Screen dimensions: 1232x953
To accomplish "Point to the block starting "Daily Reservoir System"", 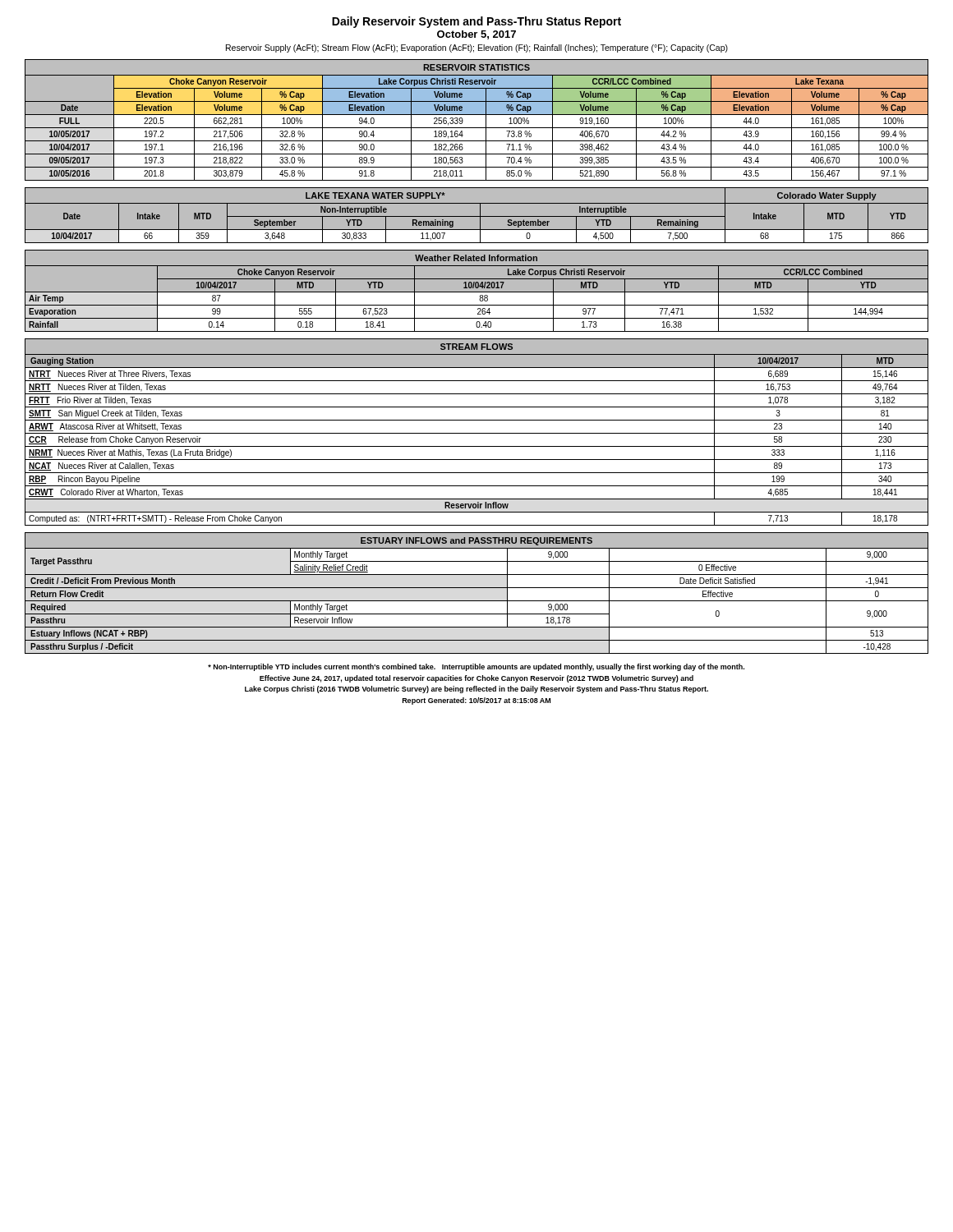I will [476, 28].
